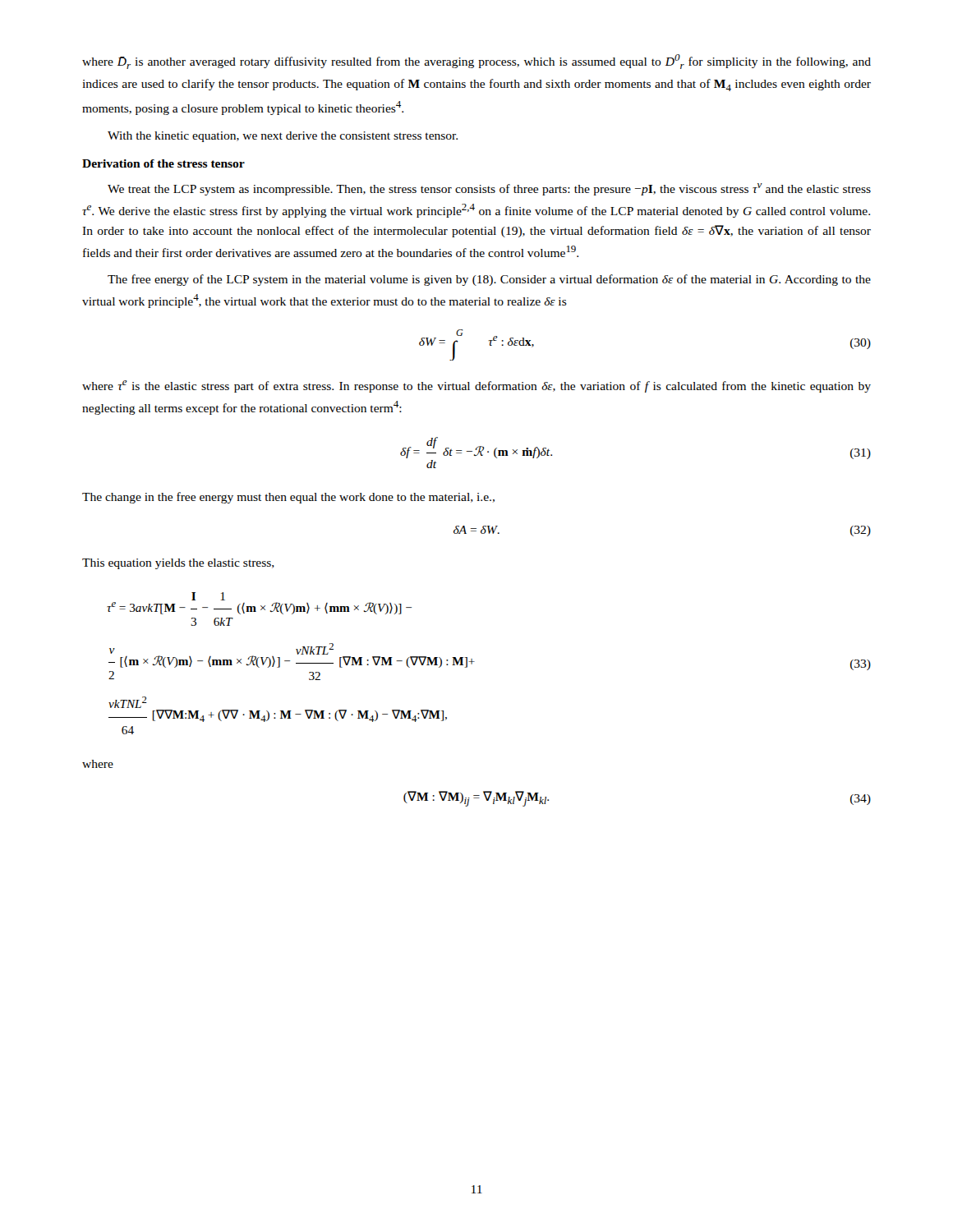Find the text block with the text "where D̄r is another"
953x1232 pixels.
pos(476,84)
